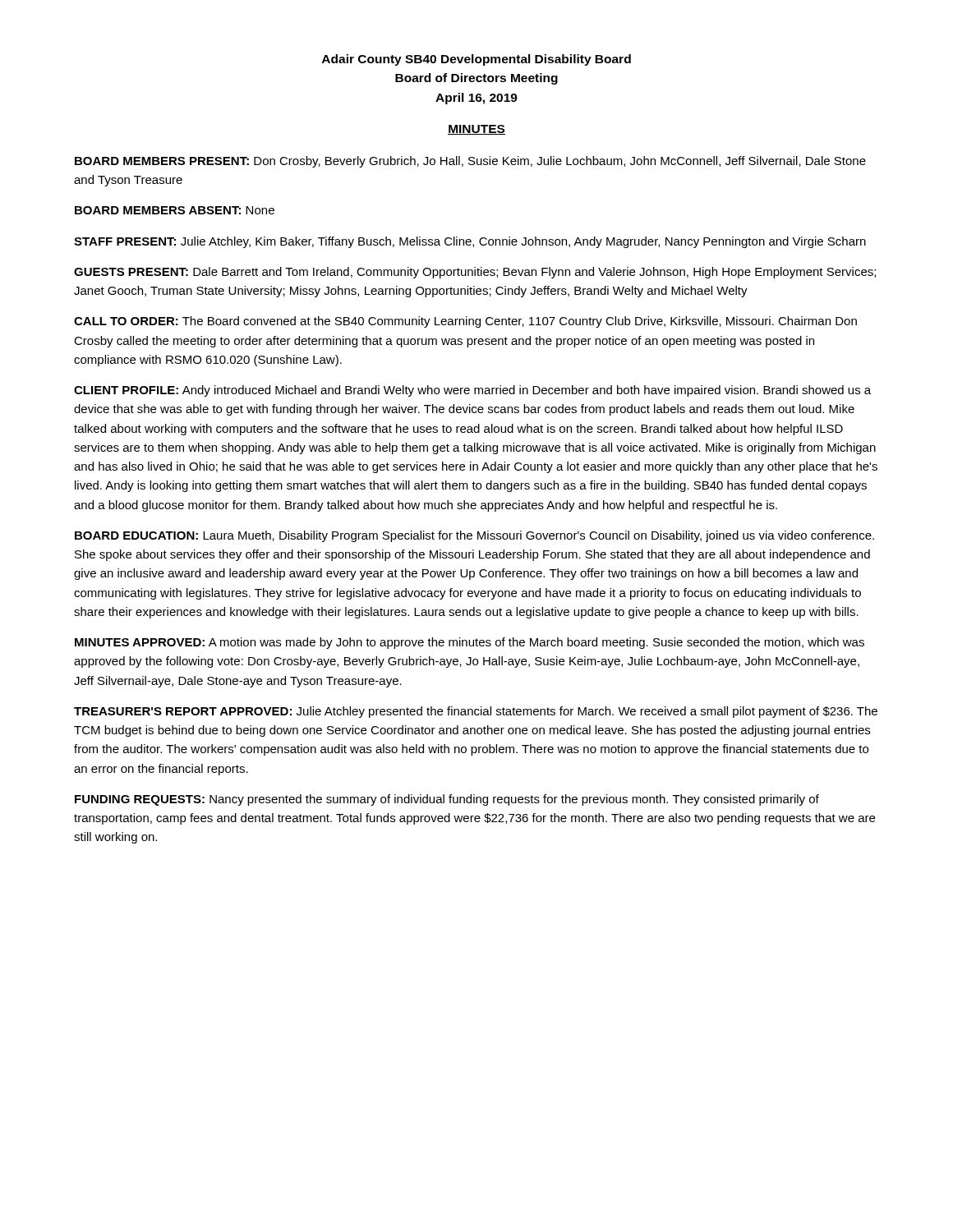The width and height of the screenshot is (953, 1232).
Task: Locate the region starting "CALL TO ORDER: The Board convened at the"
Action: click(476, 340)
